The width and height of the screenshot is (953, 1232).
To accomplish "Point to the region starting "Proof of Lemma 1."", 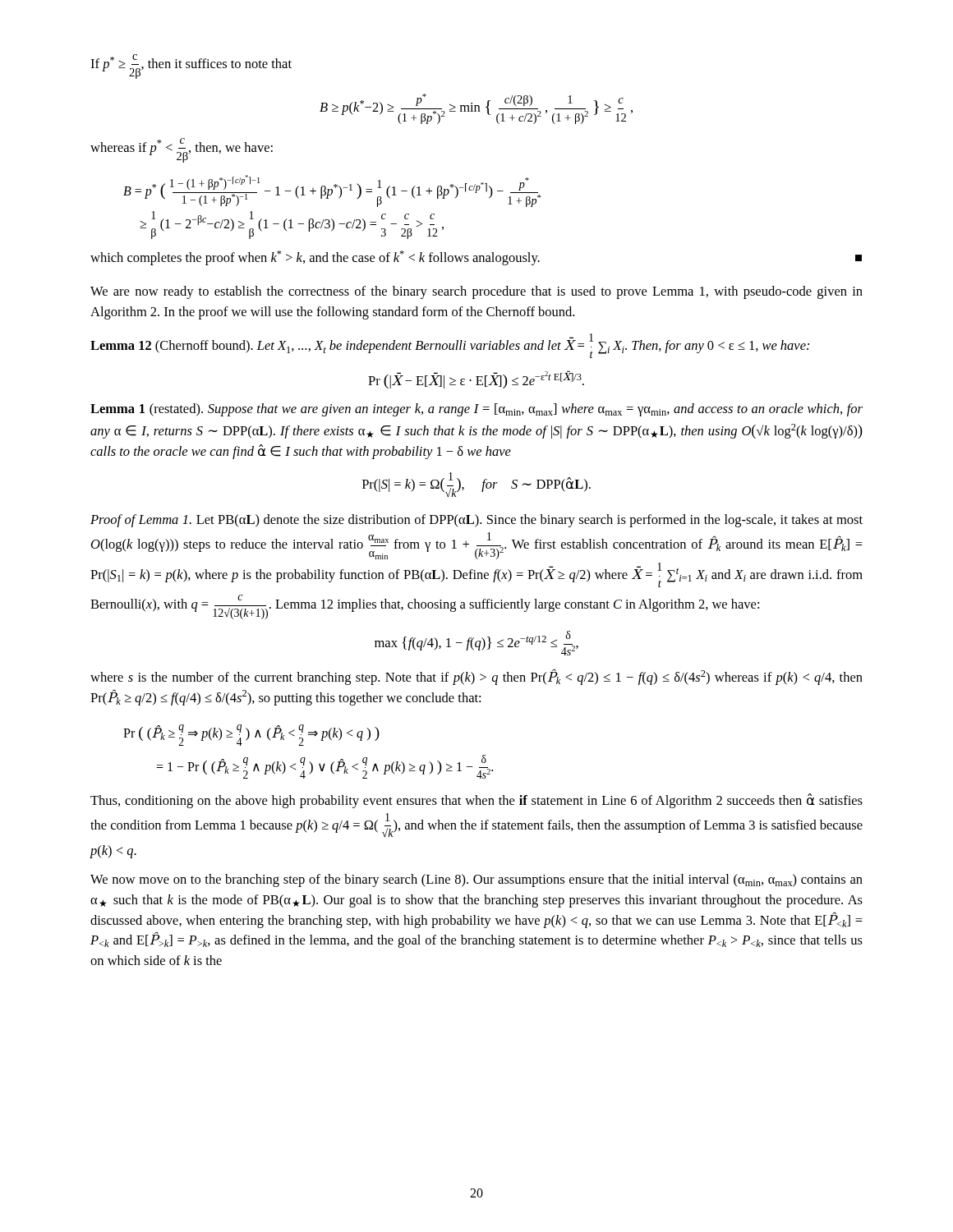I will click(x=476, y=585).
